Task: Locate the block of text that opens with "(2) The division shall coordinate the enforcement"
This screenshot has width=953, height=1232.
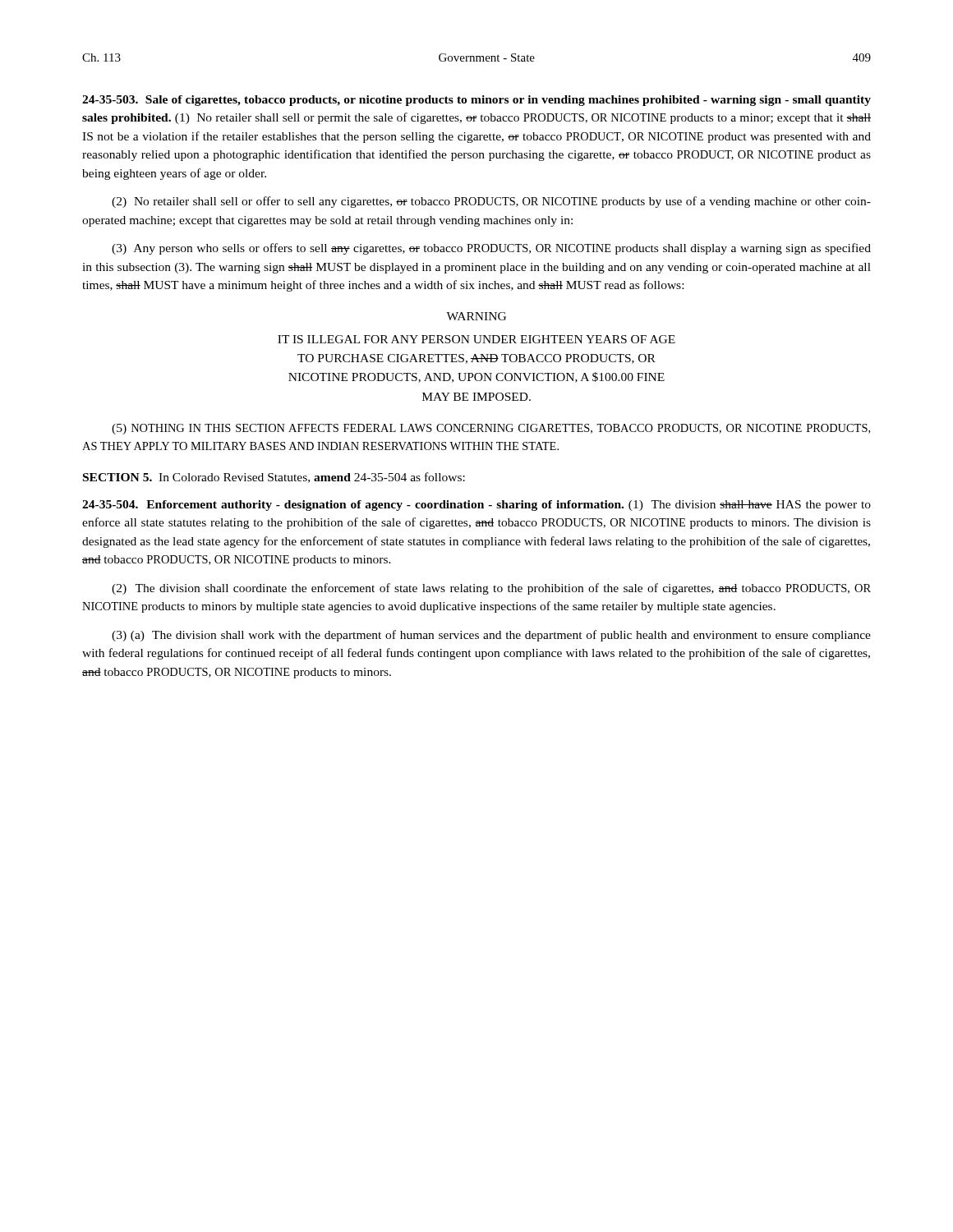Action: point(476,597)
